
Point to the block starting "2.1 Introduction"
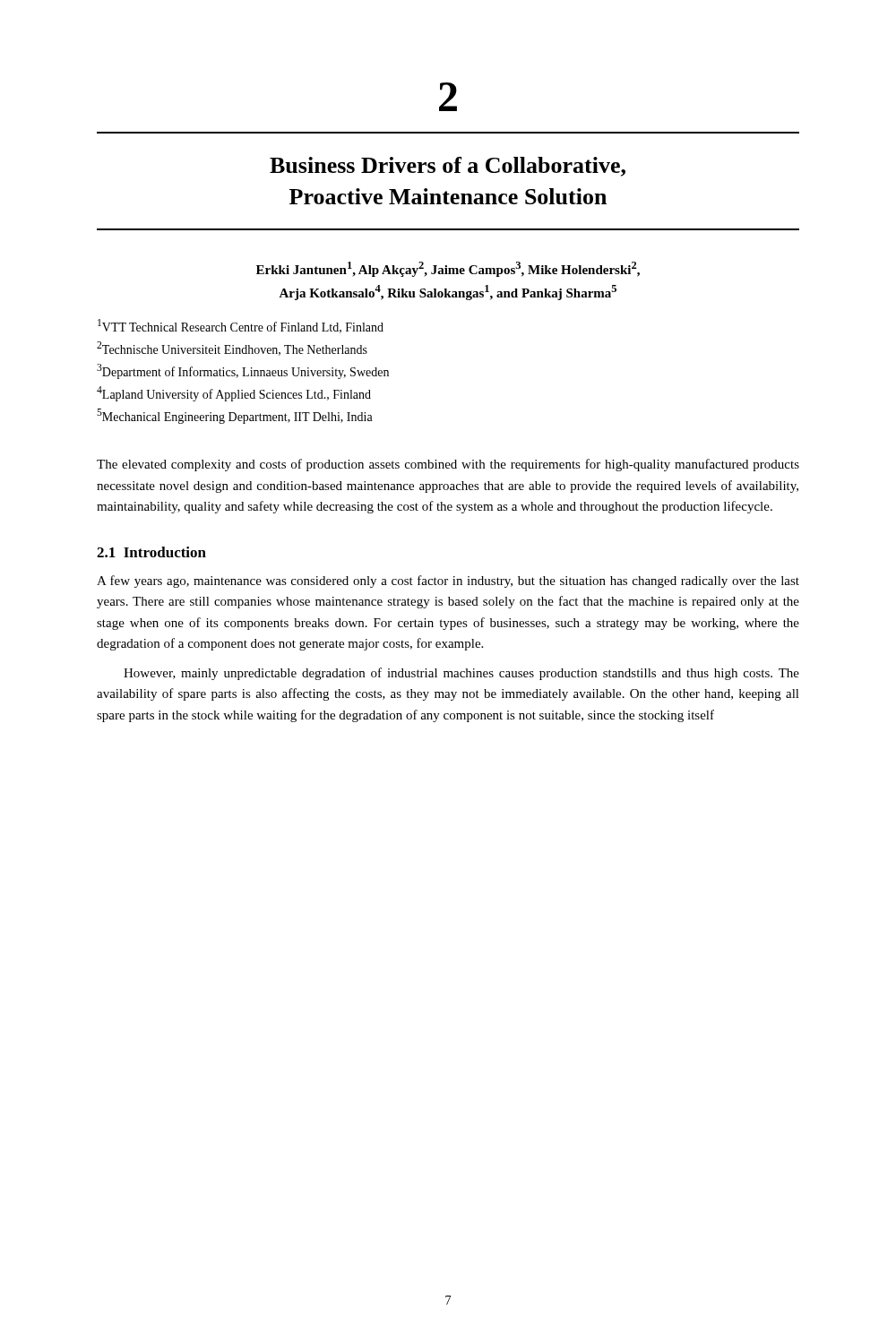click(x=151, y=553)
